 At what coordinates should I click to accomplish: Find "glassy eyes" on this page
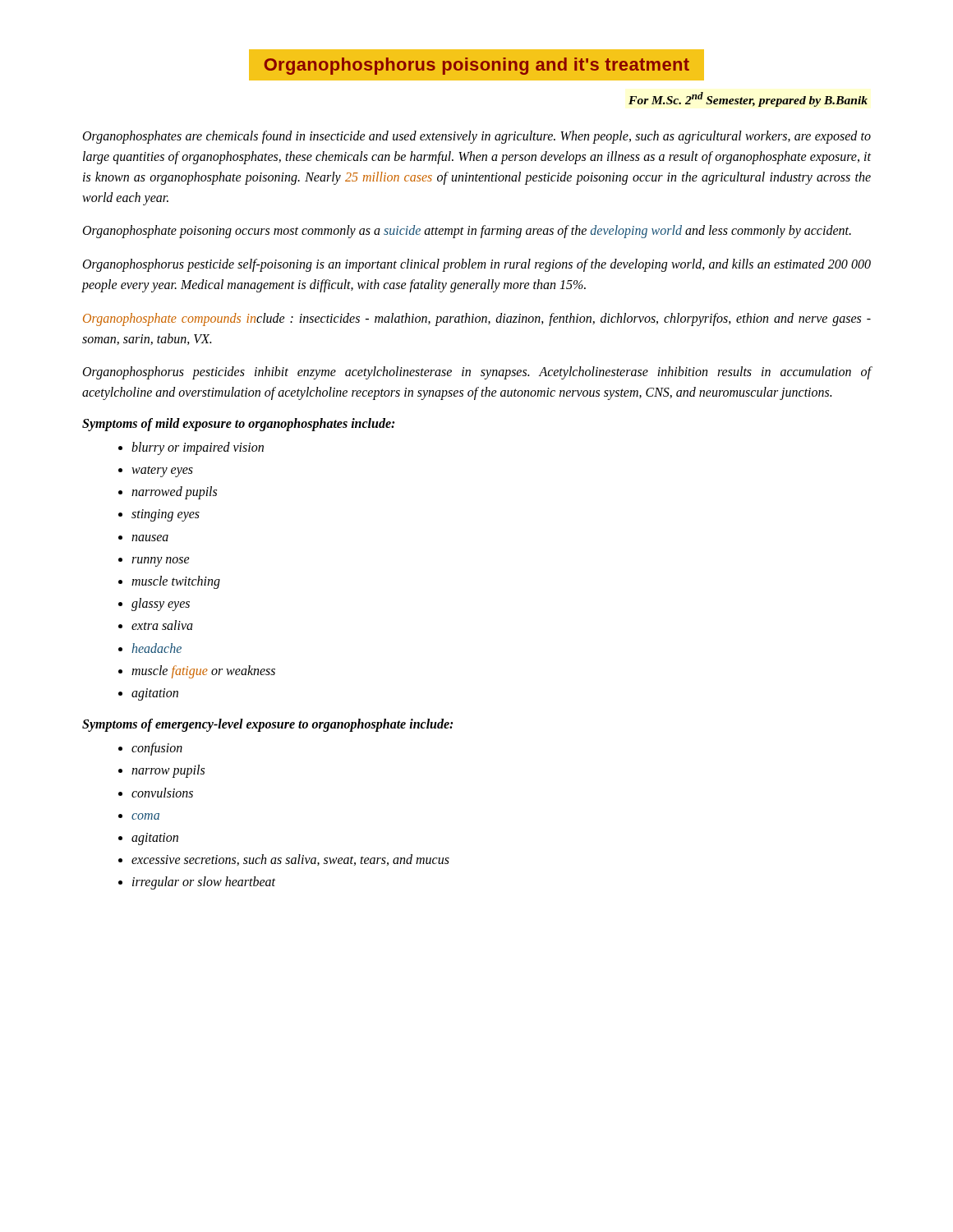click(x=161, y=603)
